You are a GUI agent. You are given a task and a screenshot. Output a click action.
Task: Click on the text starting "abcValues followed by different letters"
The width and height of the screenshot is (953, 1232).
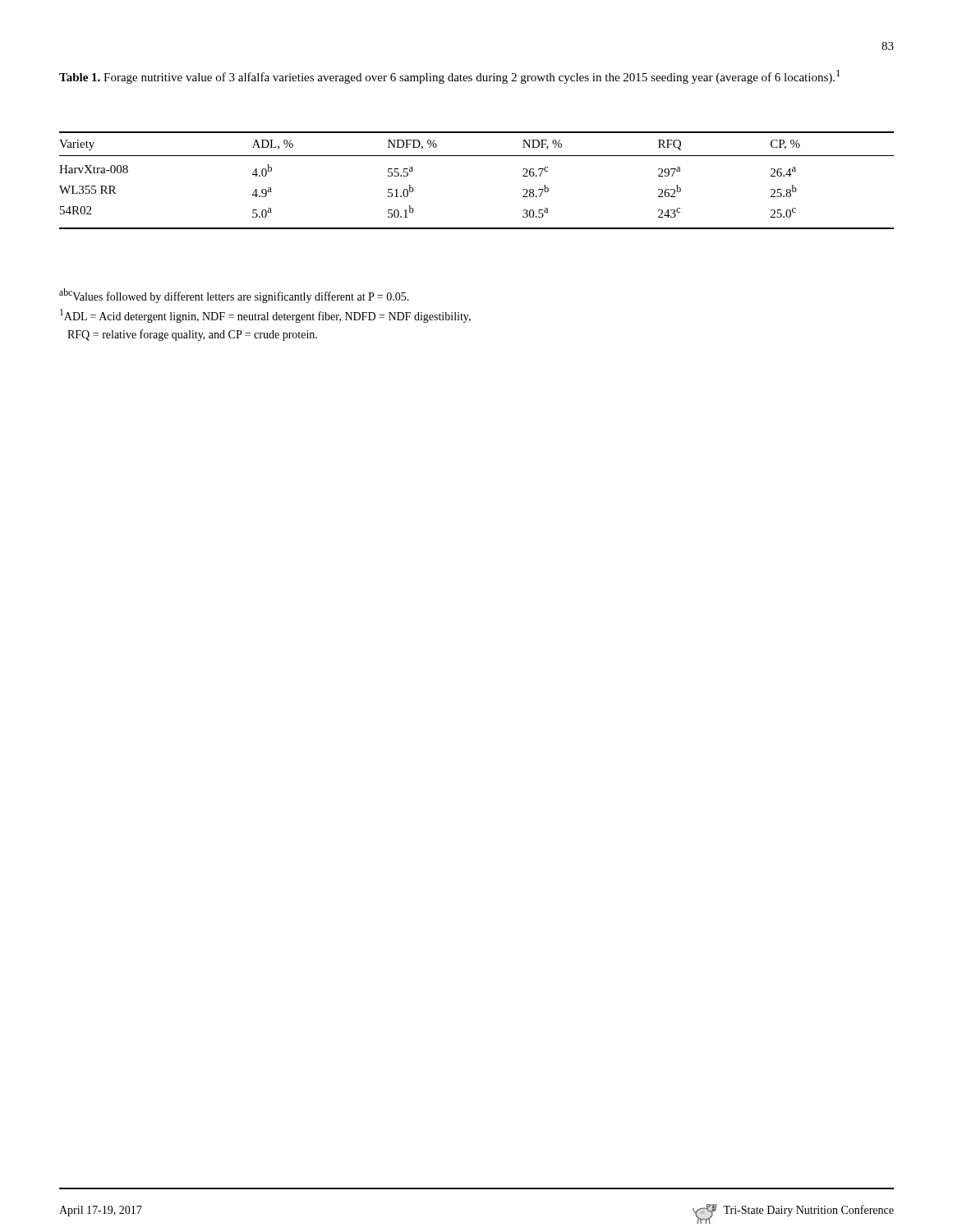tap(476, 315)
